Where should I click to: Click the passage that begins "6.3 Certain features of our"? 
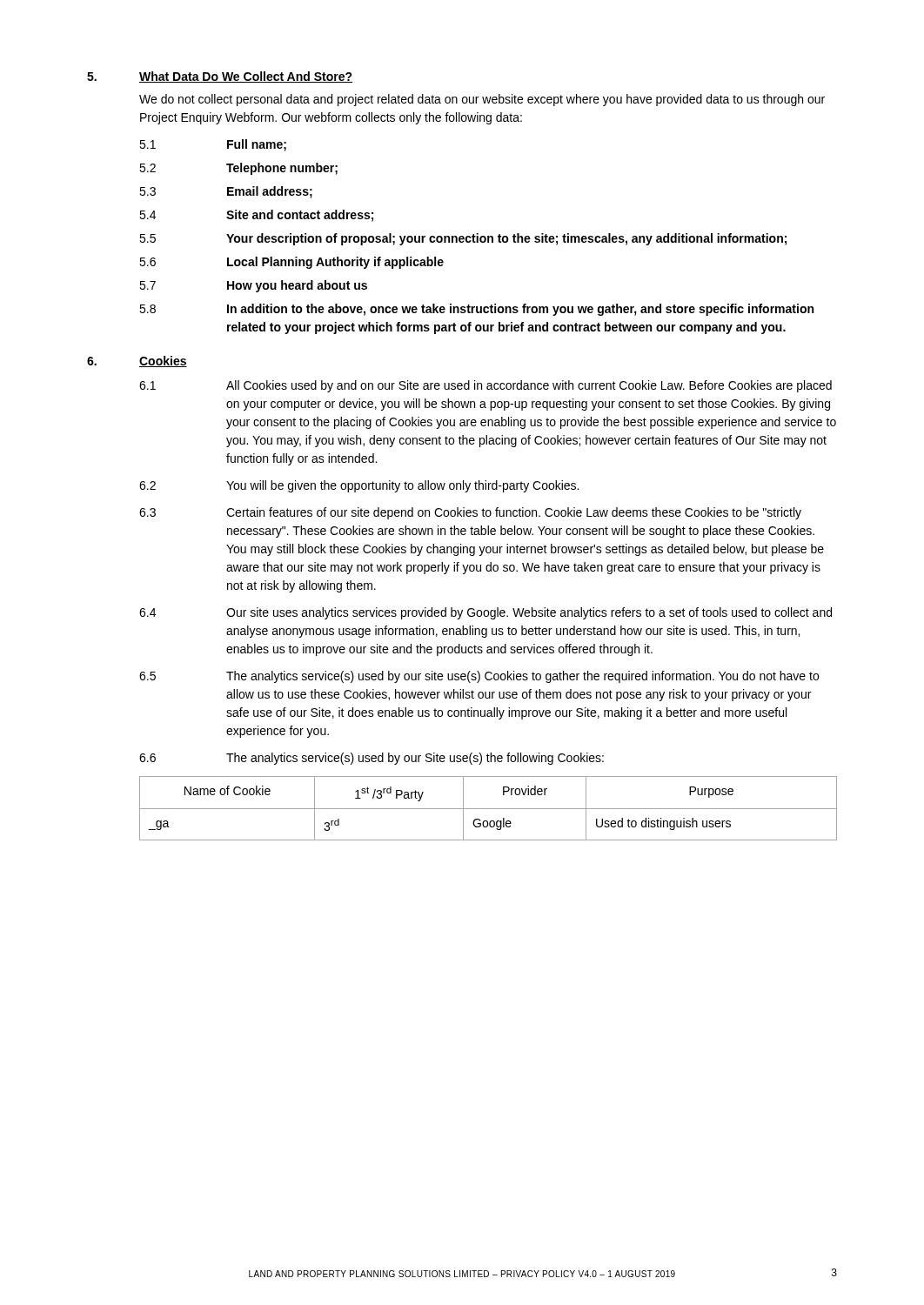point(462,549)
